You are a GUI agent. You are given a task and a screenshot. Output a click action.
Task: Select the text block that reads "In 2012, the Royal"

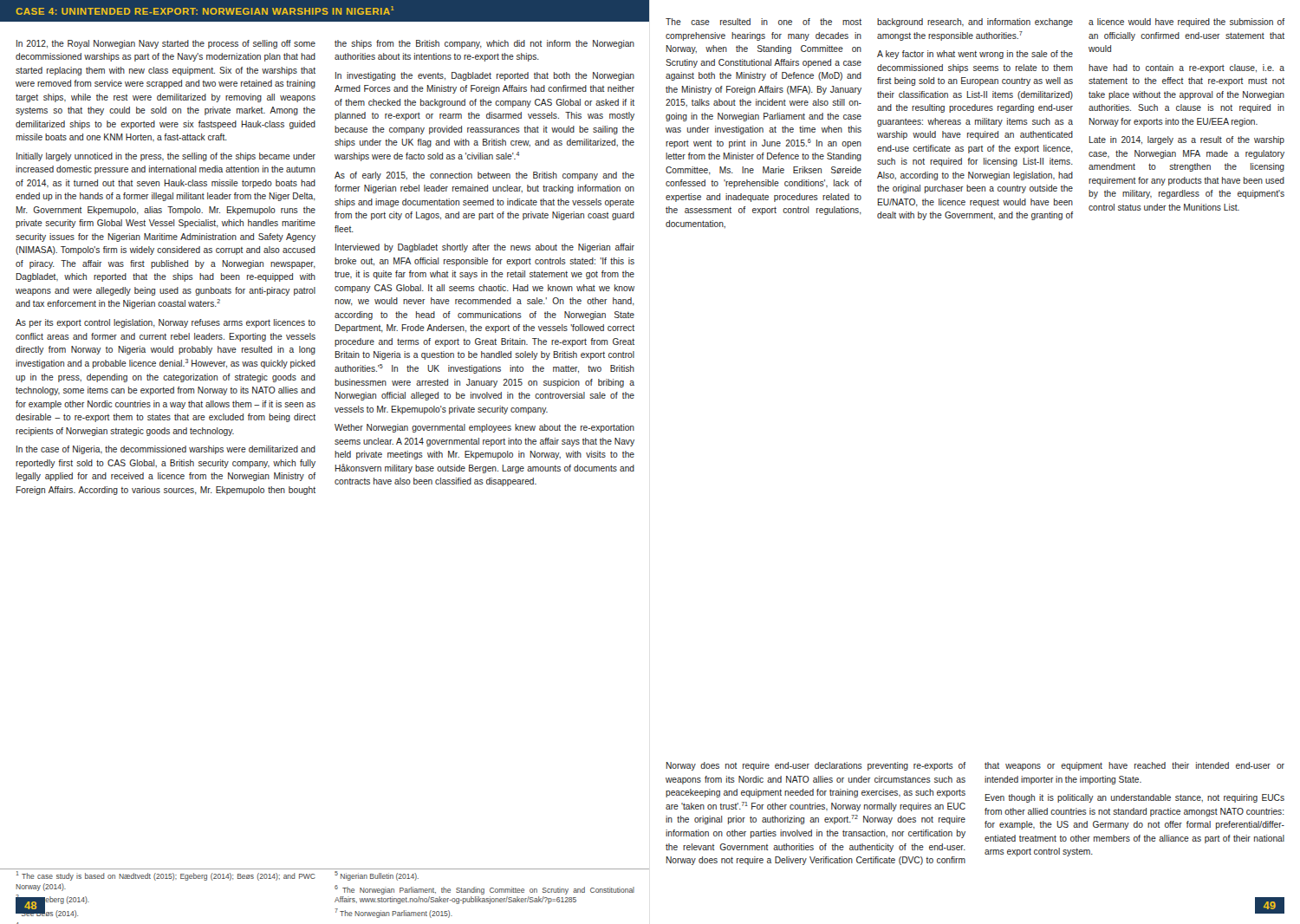[325, 267]
